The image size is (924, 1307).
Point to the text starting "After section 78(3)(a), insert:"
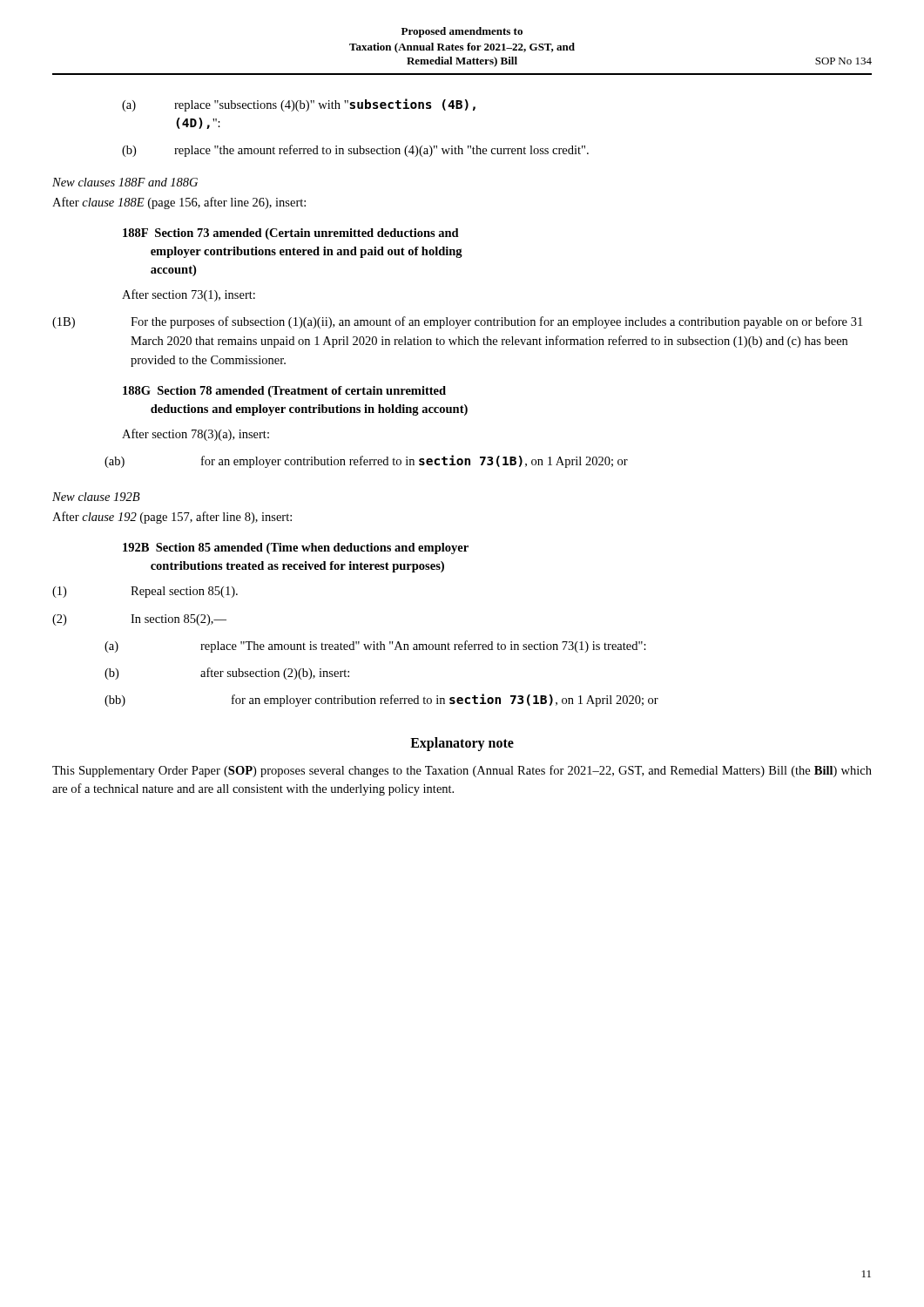196,434
